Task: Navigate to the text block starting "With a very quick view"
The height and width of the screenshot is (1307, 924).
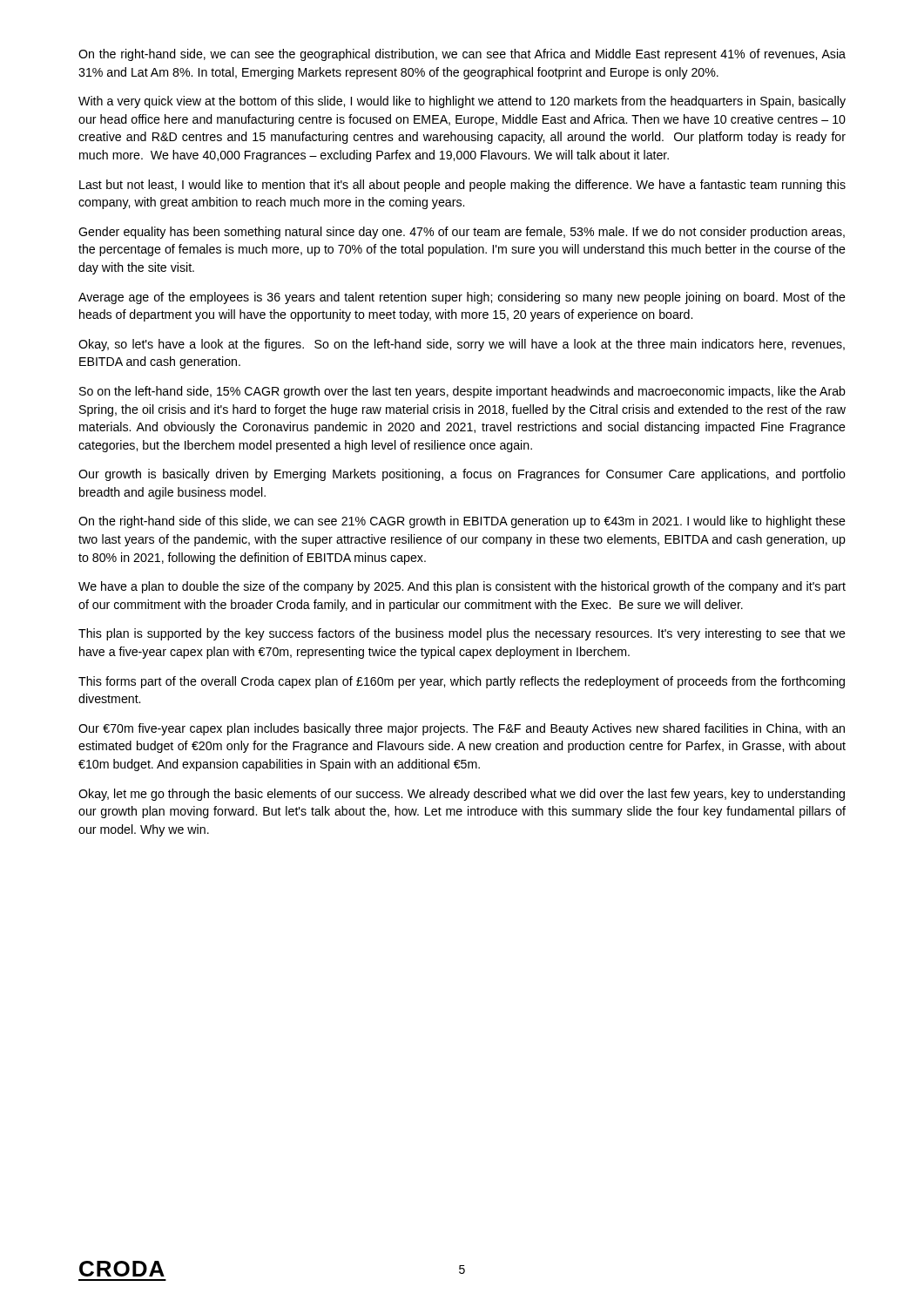Action: (x=462, y=128)
